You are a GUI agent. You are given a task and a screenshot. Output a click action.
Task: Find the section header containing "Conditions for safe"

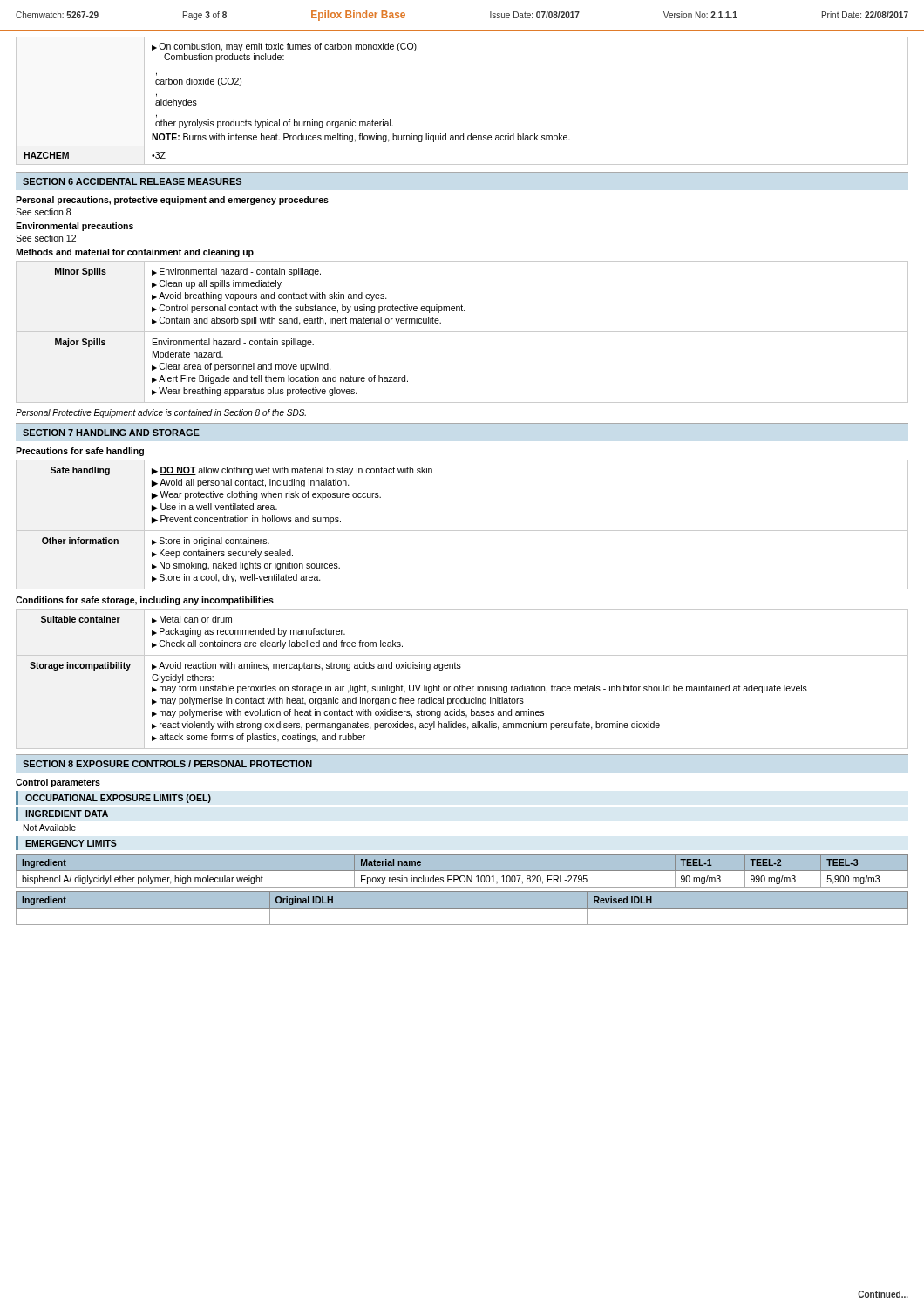point(145,600)
